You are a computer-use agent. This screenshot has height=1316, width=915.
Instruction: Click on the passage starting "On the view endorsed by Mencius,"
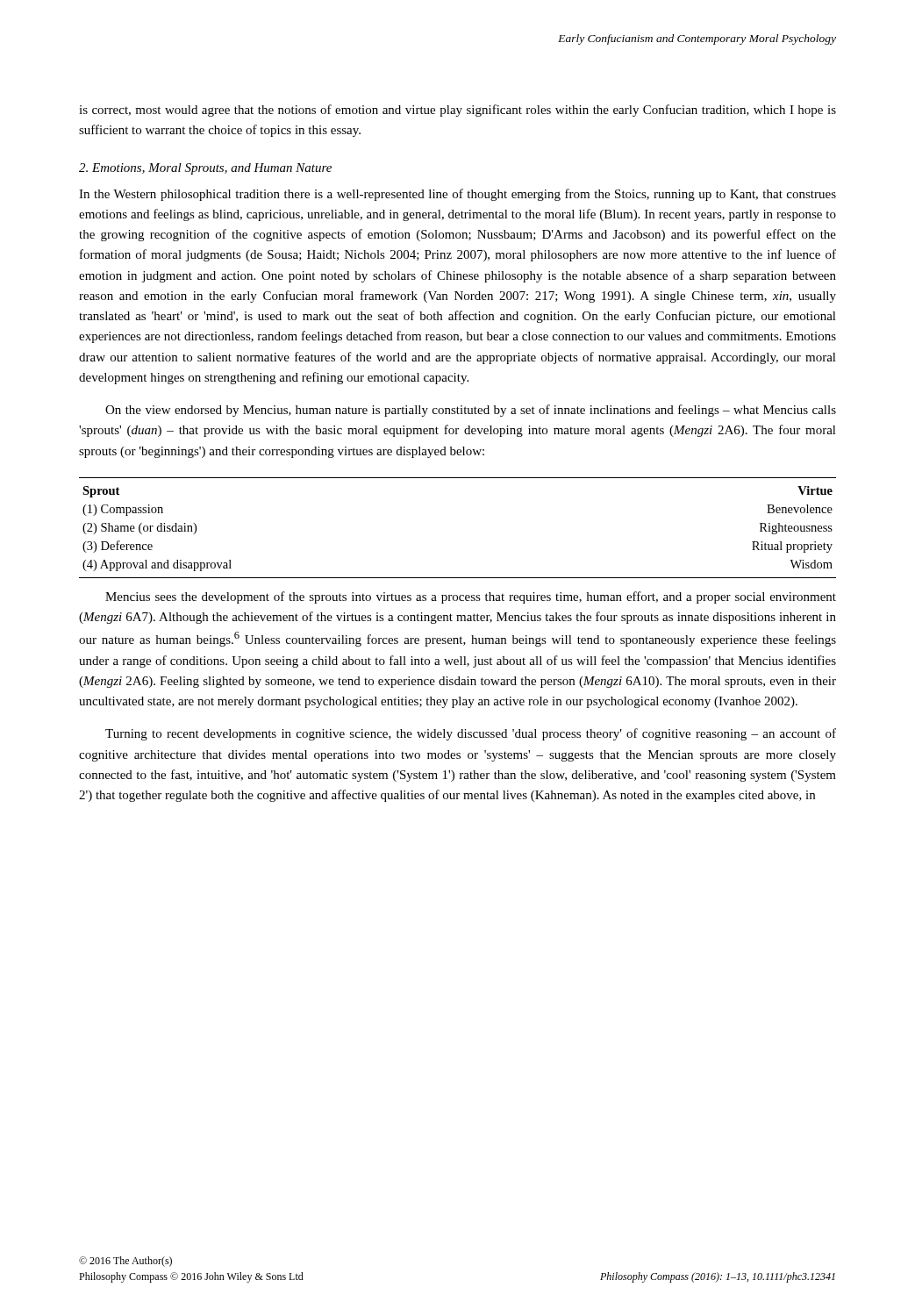pyautogui.click(x=458, y=430)
